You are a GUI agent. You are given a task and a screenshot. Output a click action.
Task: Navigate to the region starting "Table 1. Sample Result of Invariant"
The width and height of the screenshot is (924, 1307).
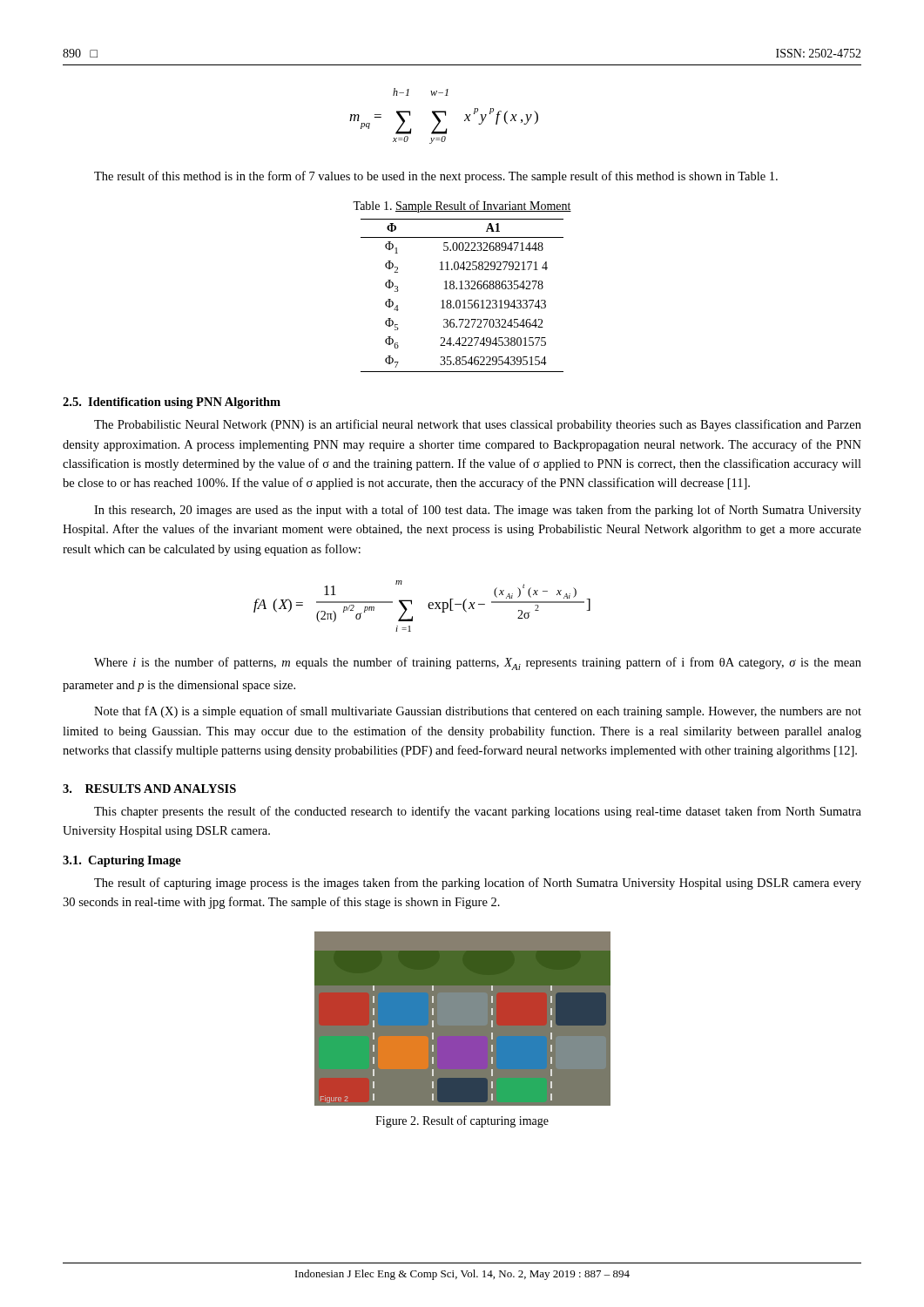pos(462,207)
